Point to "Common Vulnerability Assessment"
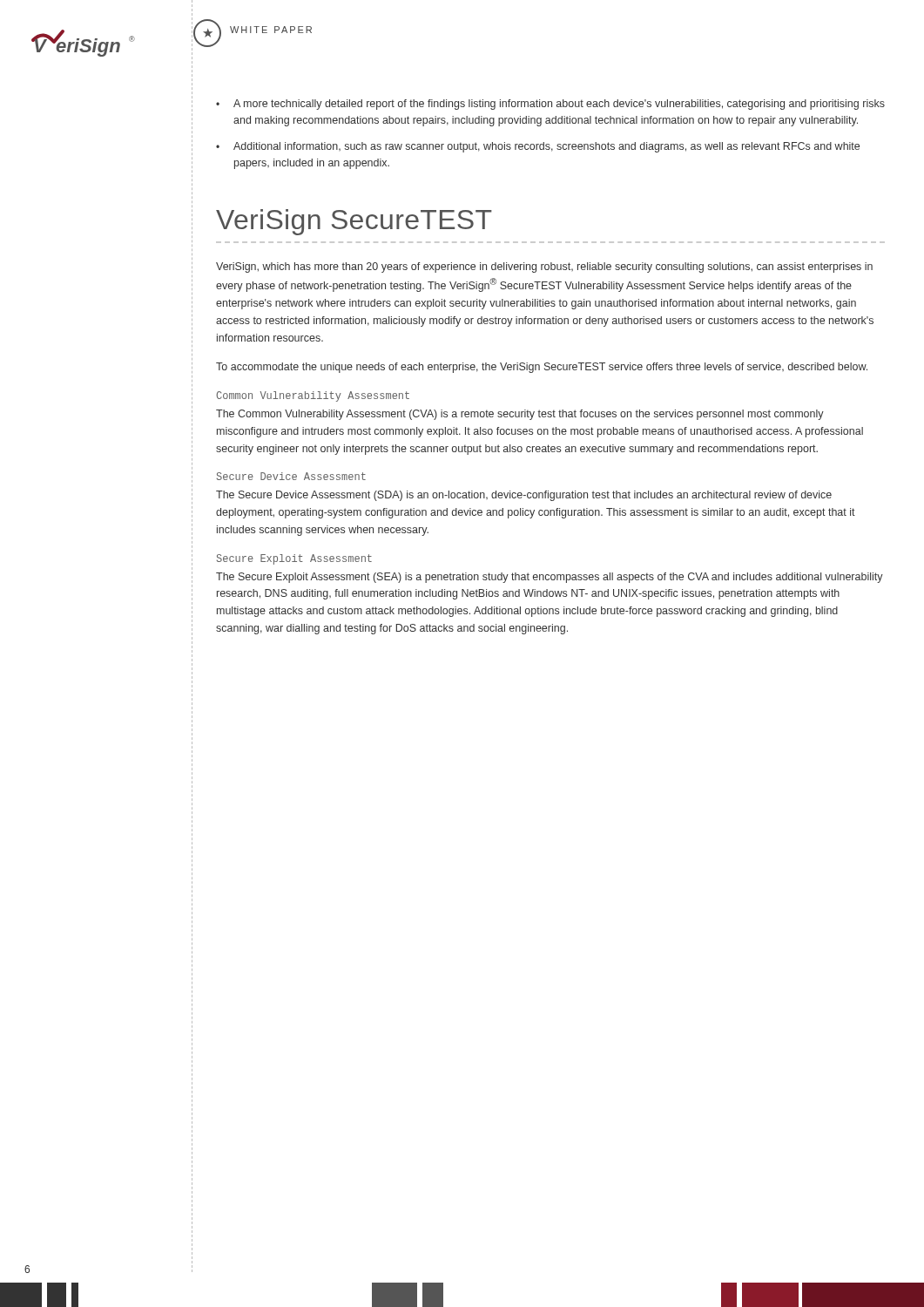924x1307 pixels. point(313,397)
